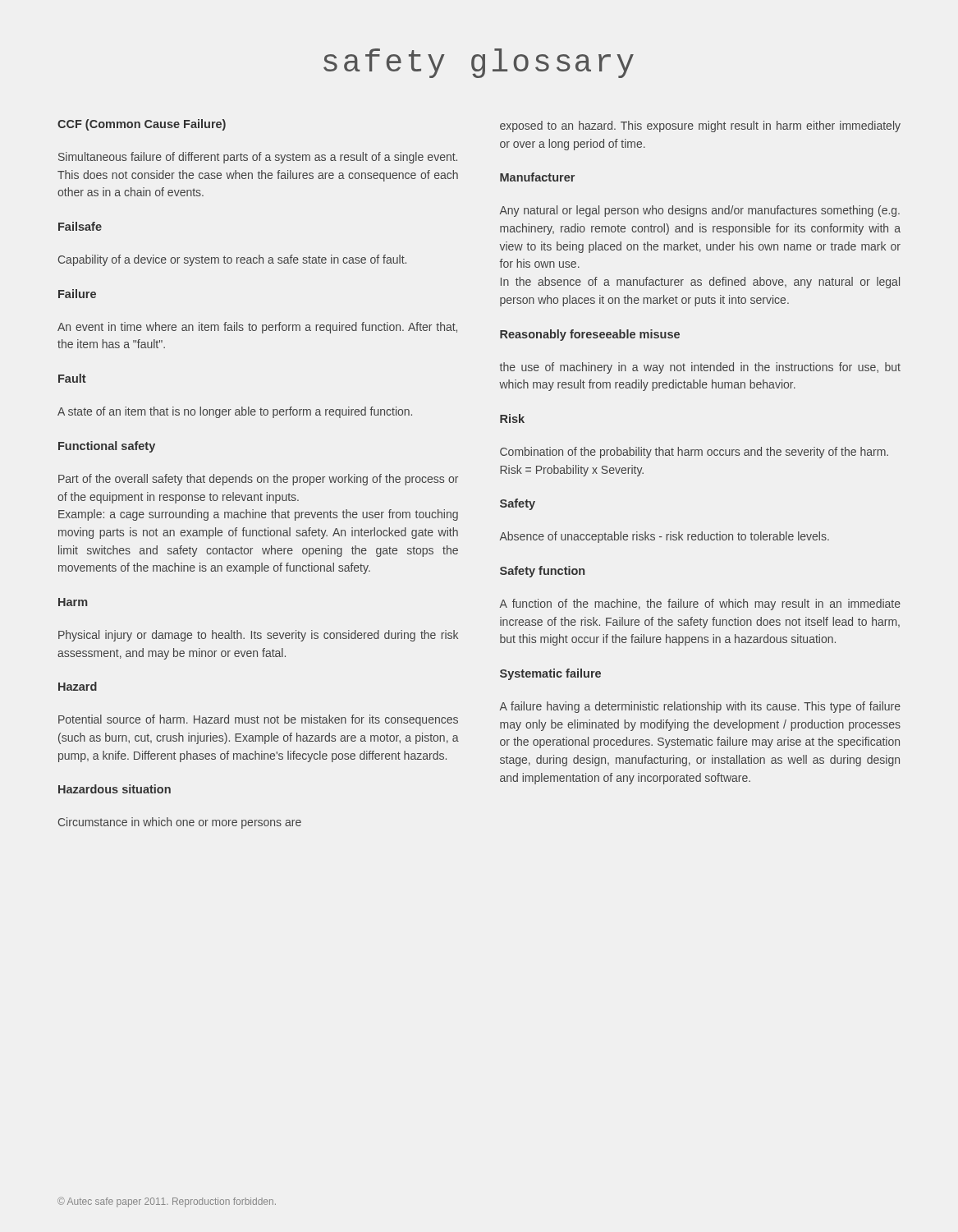Find the text block with the text "Circumstance in which"
This screenshot has height=1232, width=958.
point(258,823)
